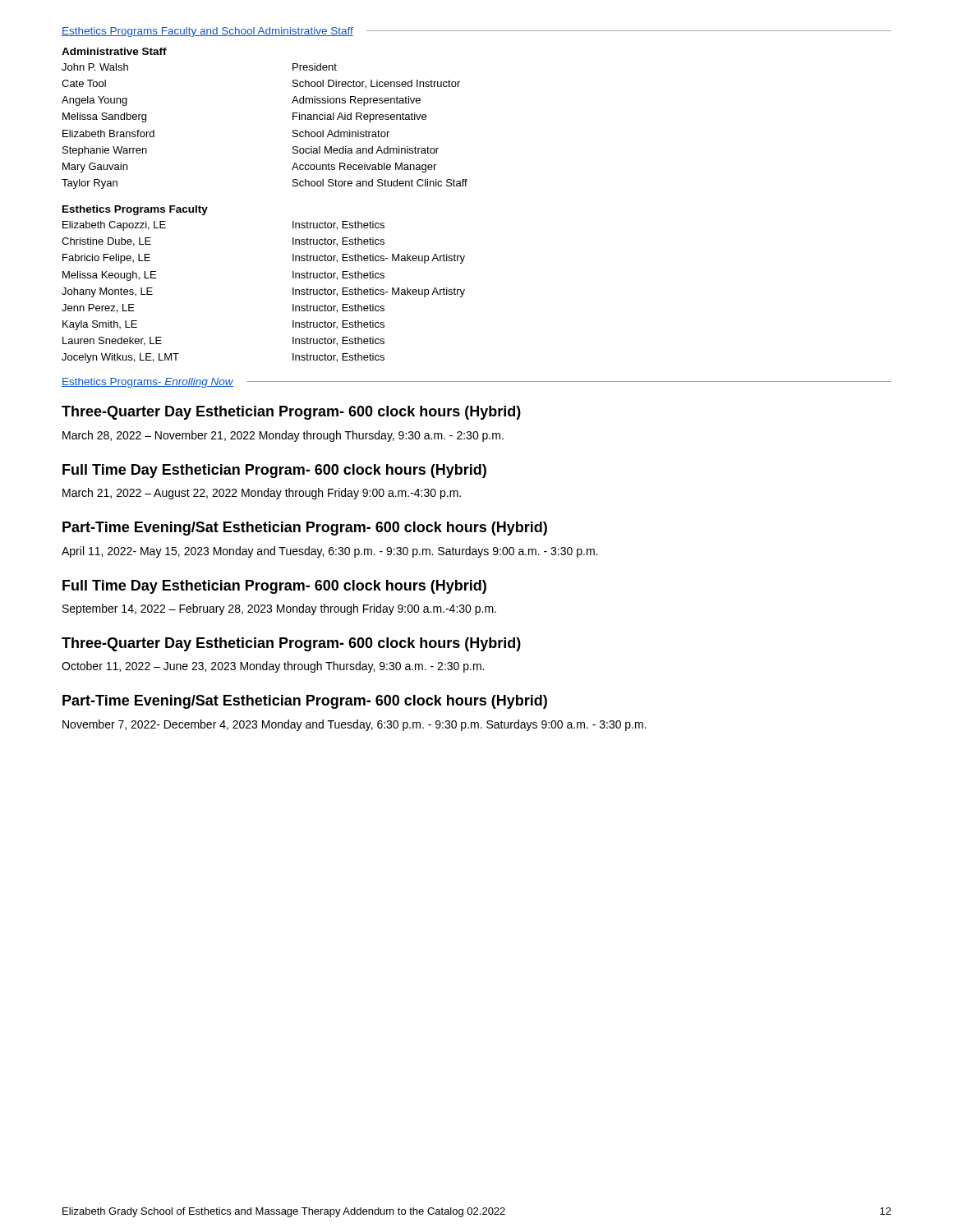Find the section header with the text "Esthetics Programs Faculty and School Administrative Staff"
Screen dimensions: 1232x953
point(476,31)
